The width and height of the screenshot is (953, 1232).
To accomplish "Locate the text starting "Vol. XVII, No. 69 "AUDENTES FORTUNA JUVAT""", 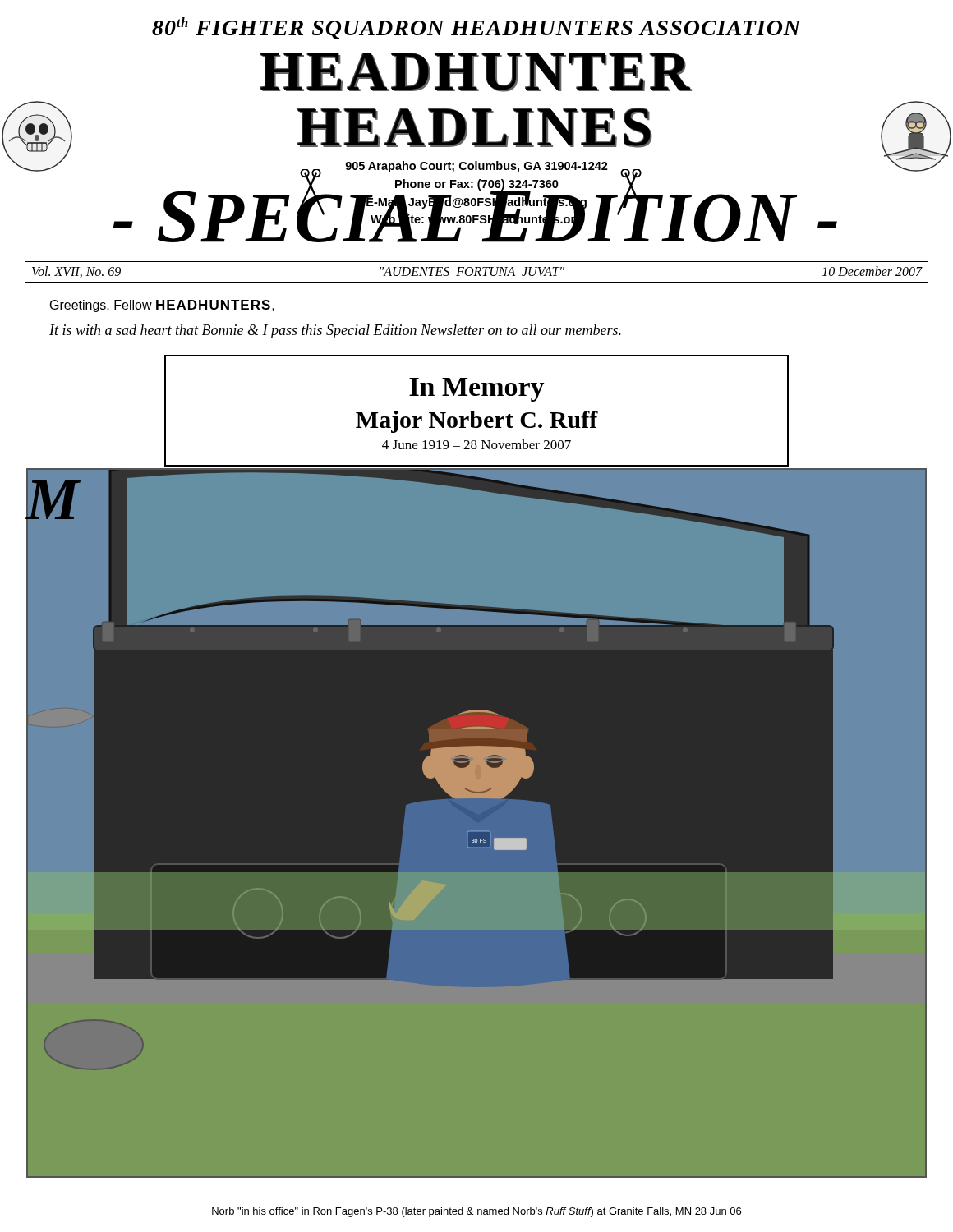I will tap(476, 272).
